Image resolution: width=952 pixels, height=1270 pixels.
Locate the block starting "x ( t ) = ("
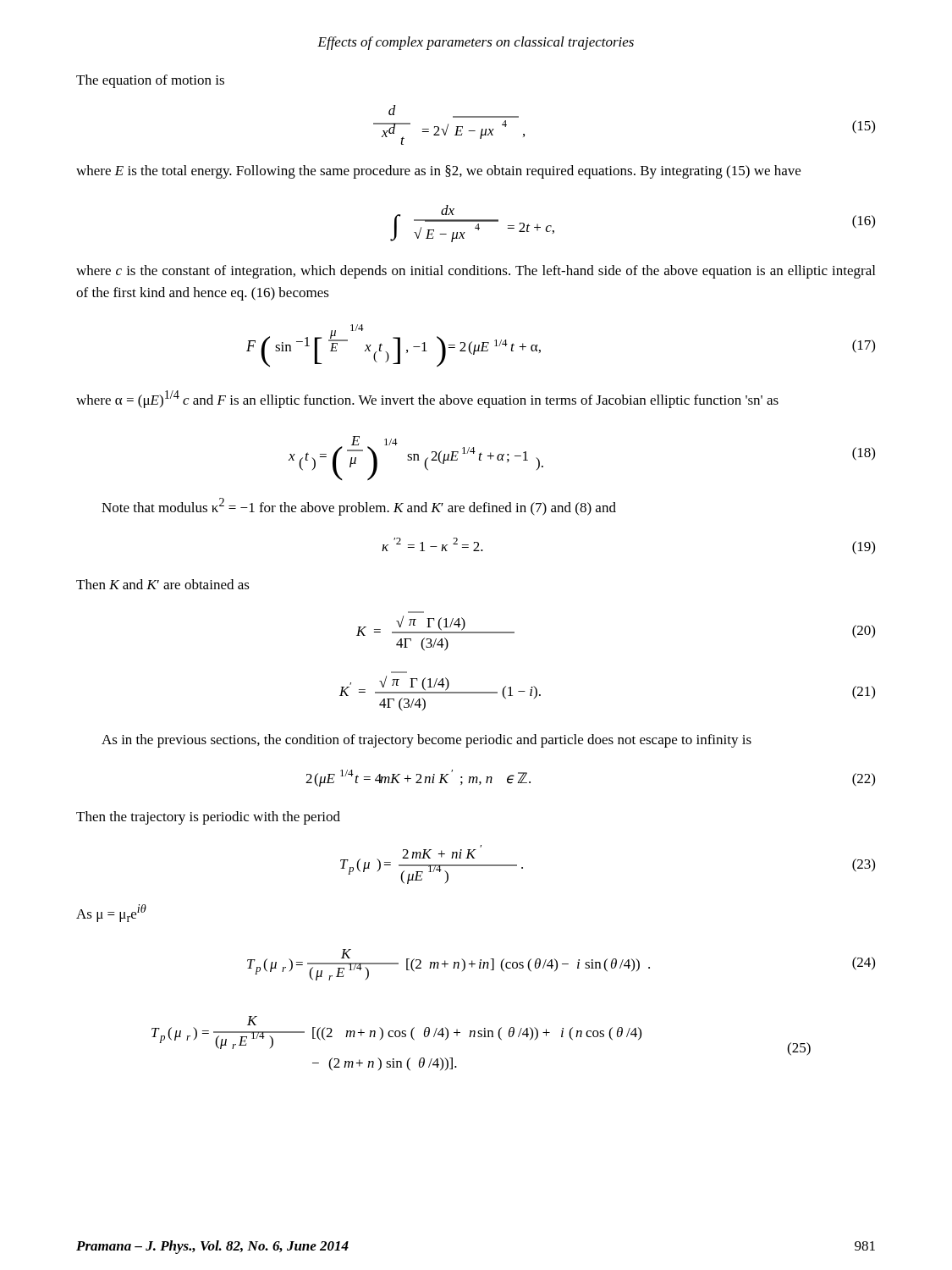374,458
